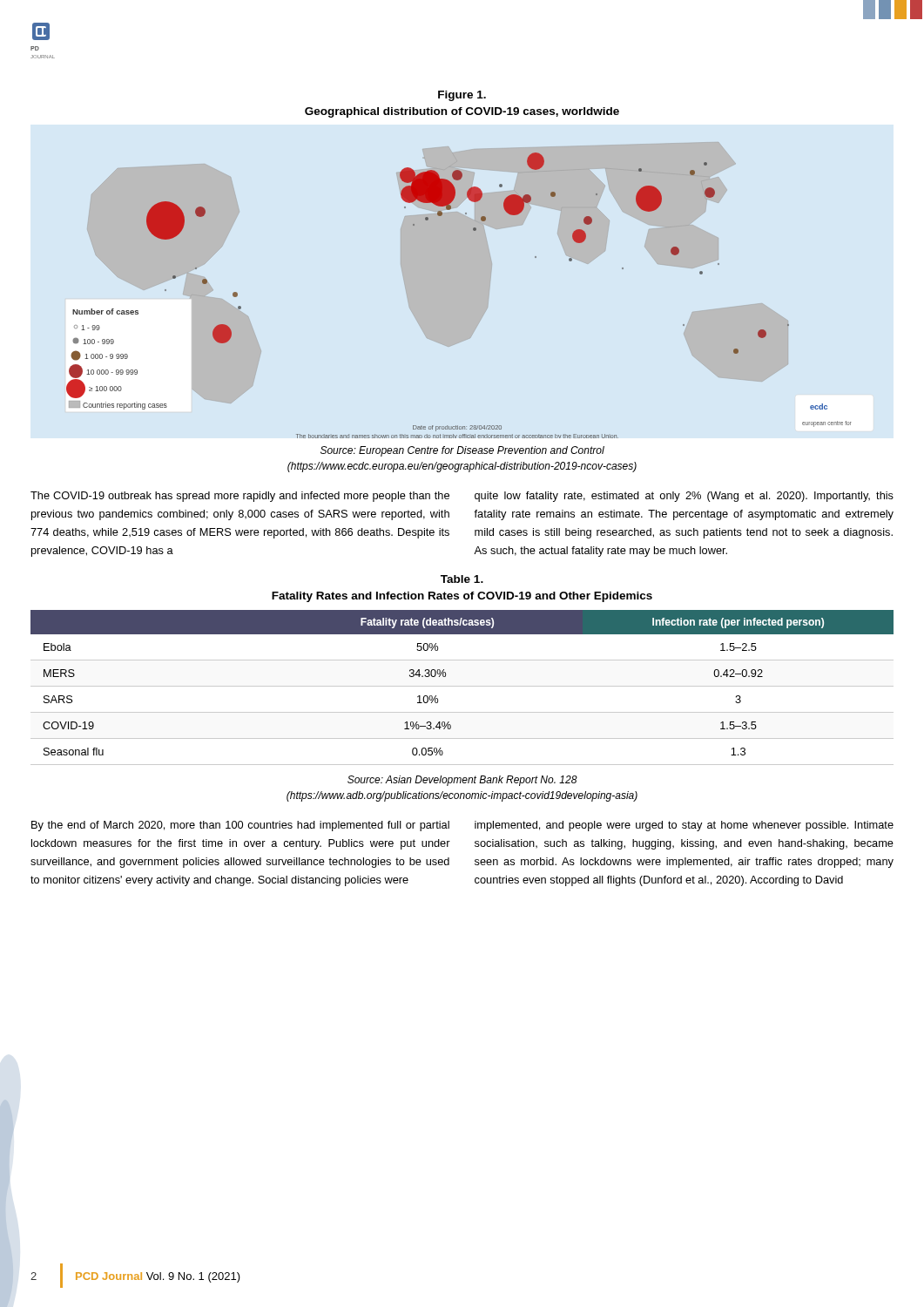Select the text block that says "The COVID-19 outbreak has spread more rapidly and"

click(240, 523)
